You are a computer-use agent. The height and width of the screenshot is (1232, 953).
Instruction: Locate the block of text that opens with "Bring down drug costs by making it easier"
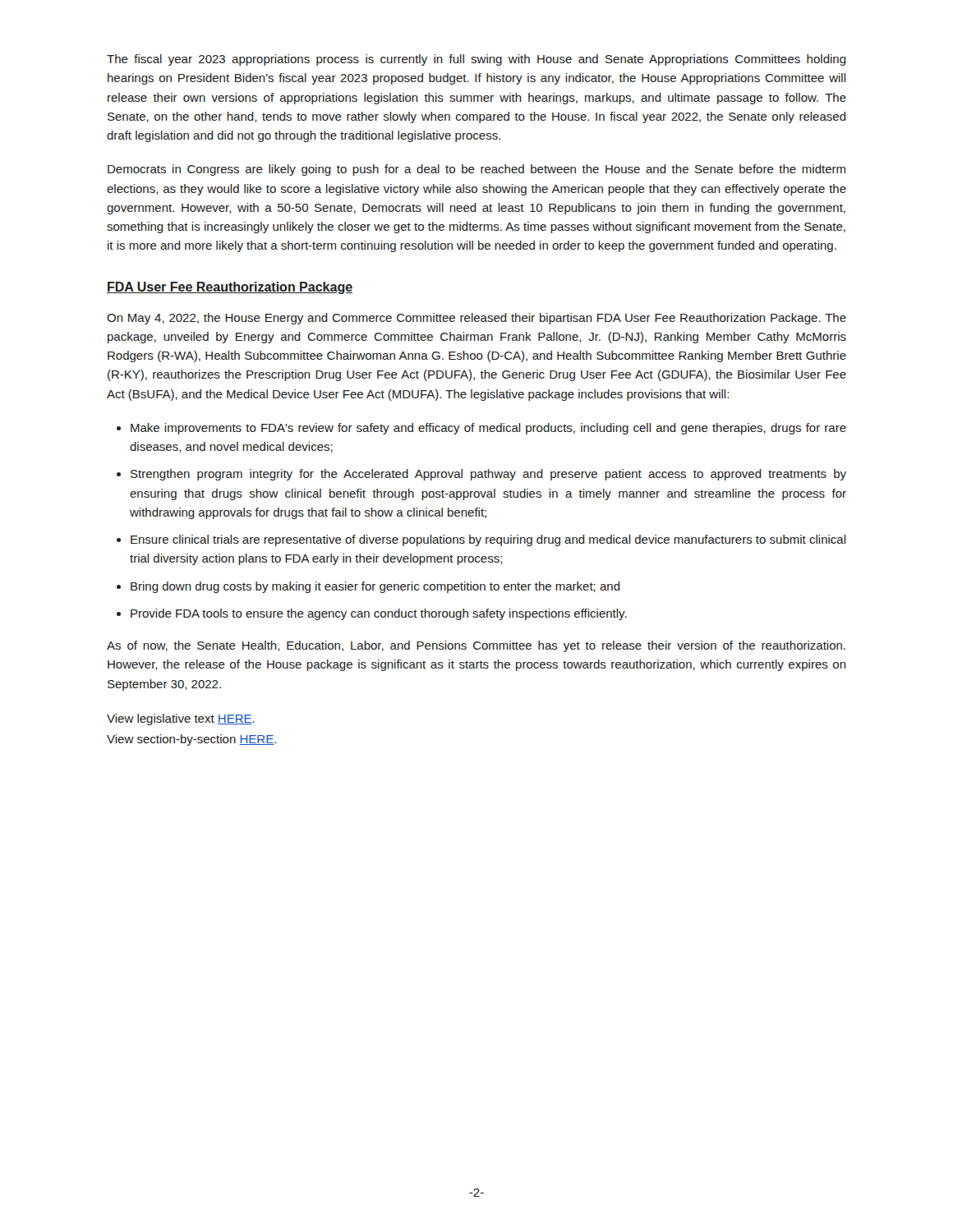488,586
